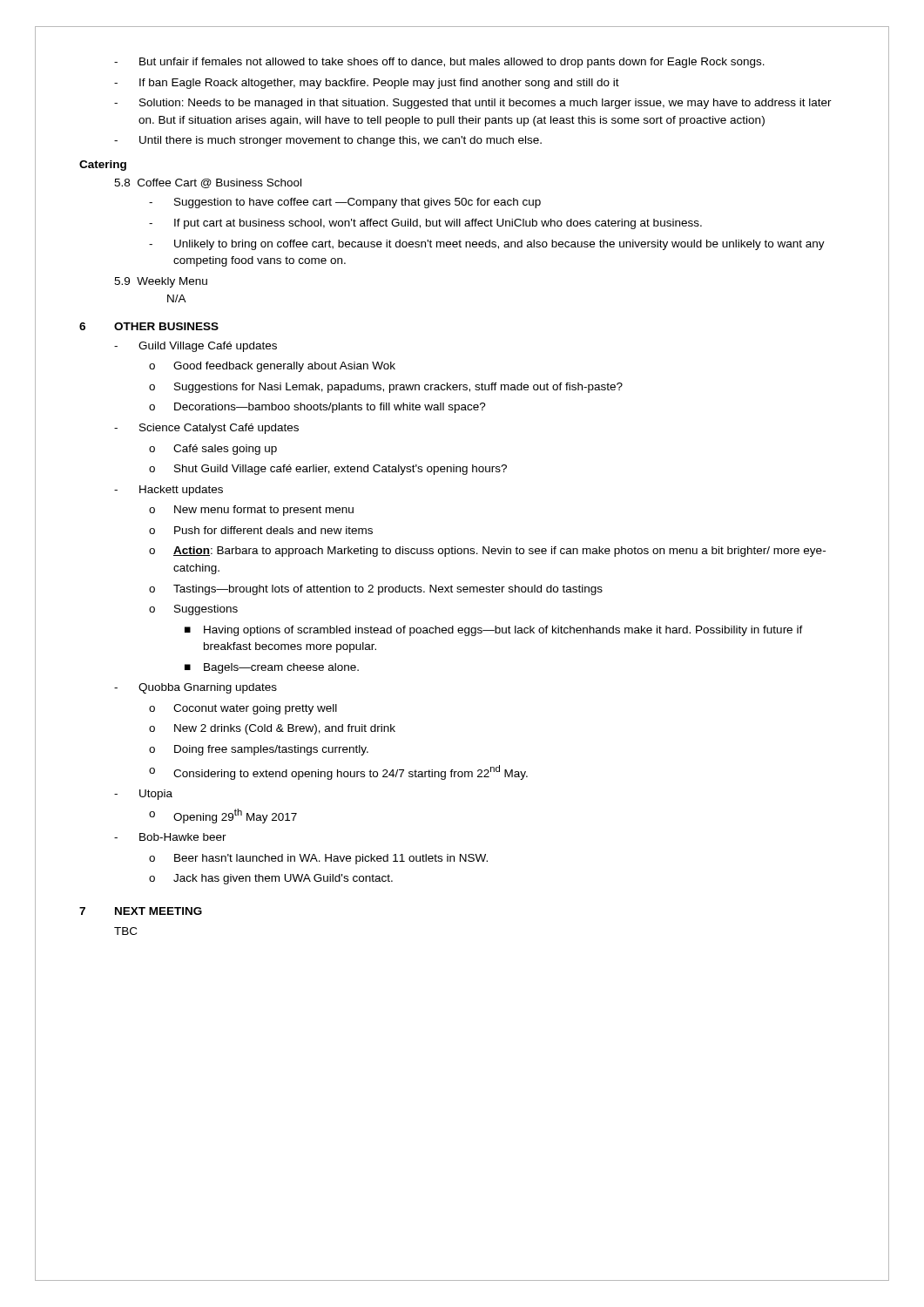Navigate to the text block starting "o New menu format"
The height and width of the screenshot is (1307, 924).
pyautogui.click(x=251, y=511)
